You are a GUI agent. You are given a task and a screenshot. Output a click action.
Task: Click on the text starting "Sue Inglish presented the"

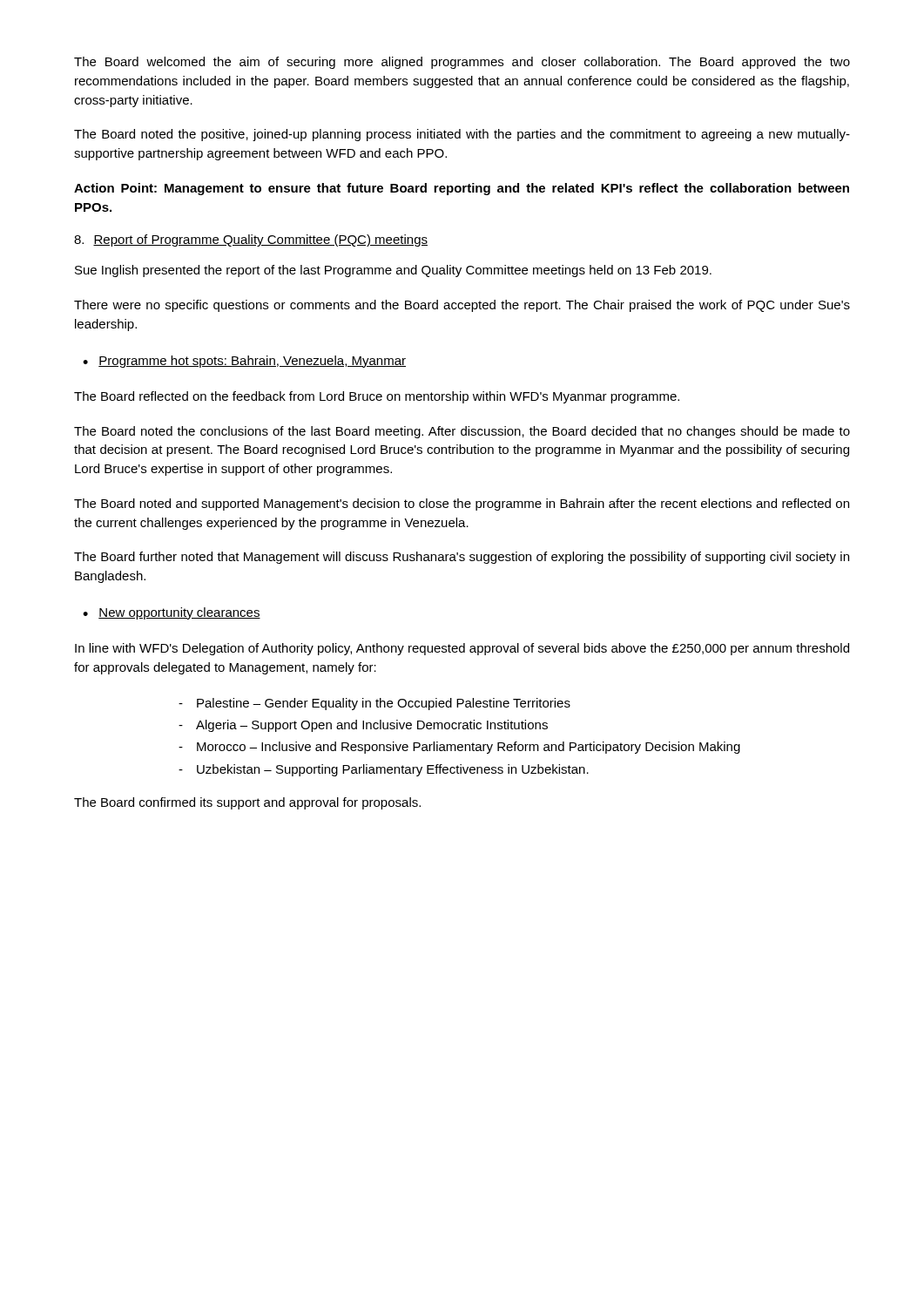coord(393,270)
